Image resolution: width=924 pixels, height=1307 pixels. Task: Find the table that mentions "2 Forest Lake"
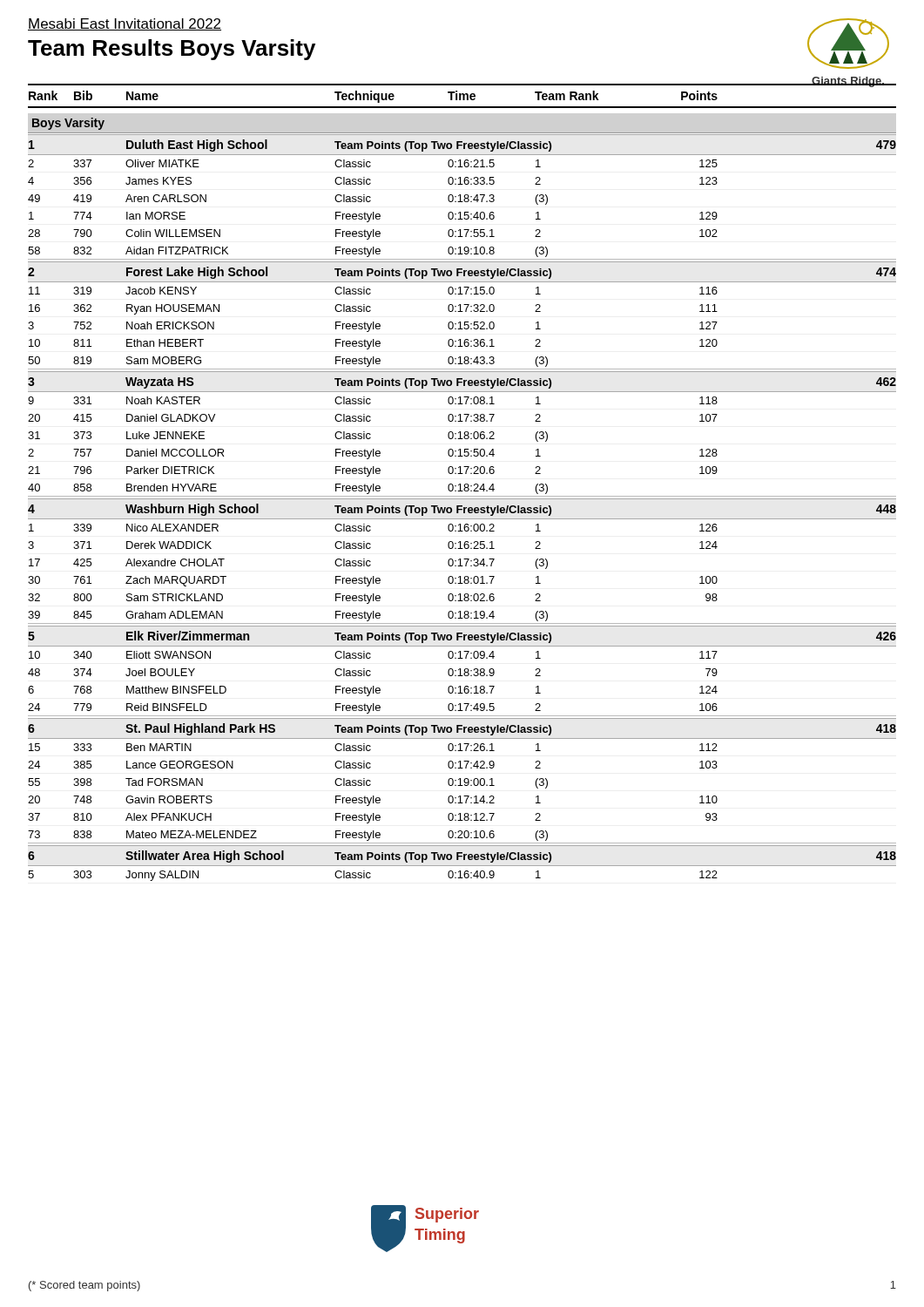pos(462,315)
